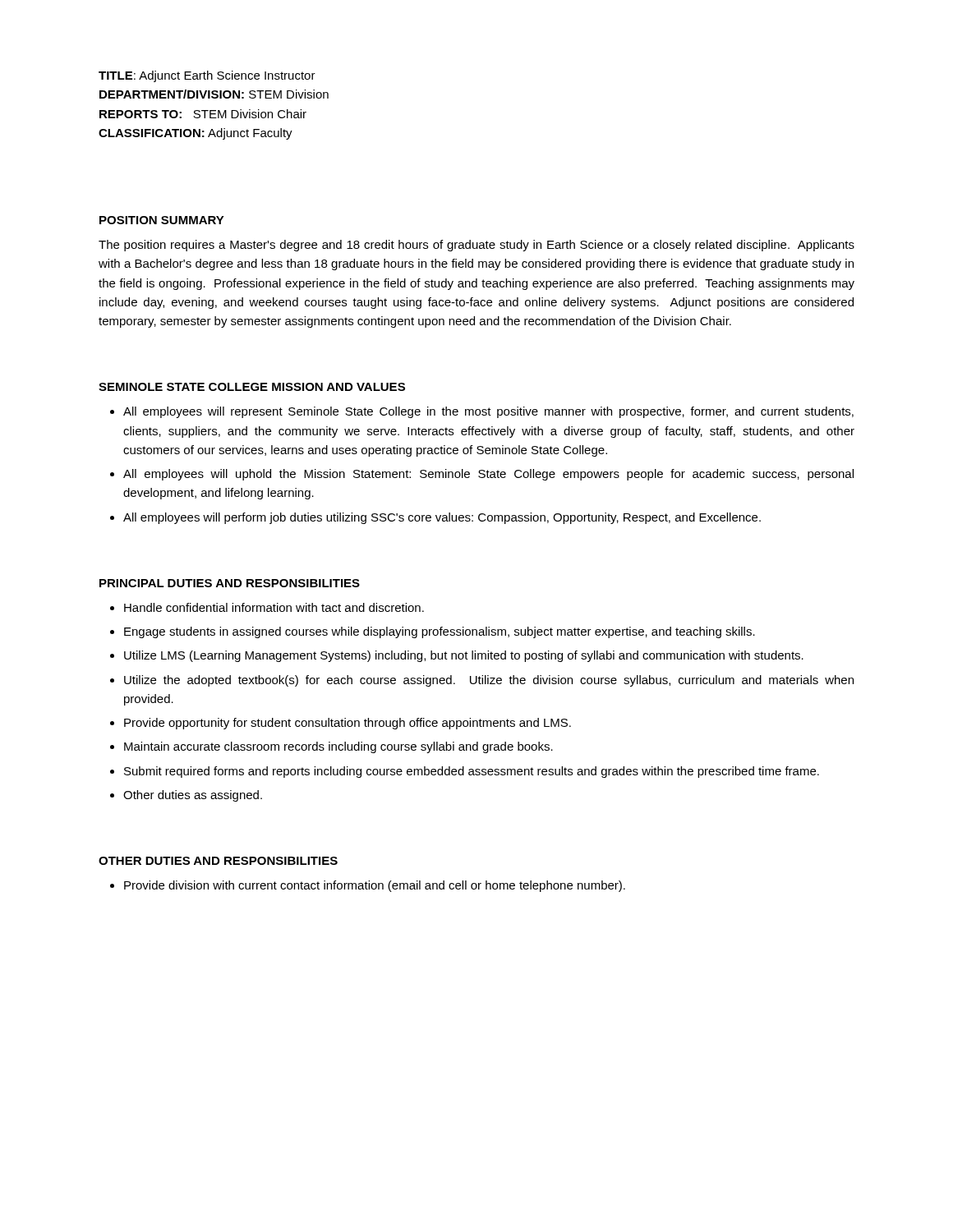Locate the block of text that opens with "Maintain accurate classroom records including course"
Image resolution: width=953 pixels, height=1232 pixels.
point(338,746)
